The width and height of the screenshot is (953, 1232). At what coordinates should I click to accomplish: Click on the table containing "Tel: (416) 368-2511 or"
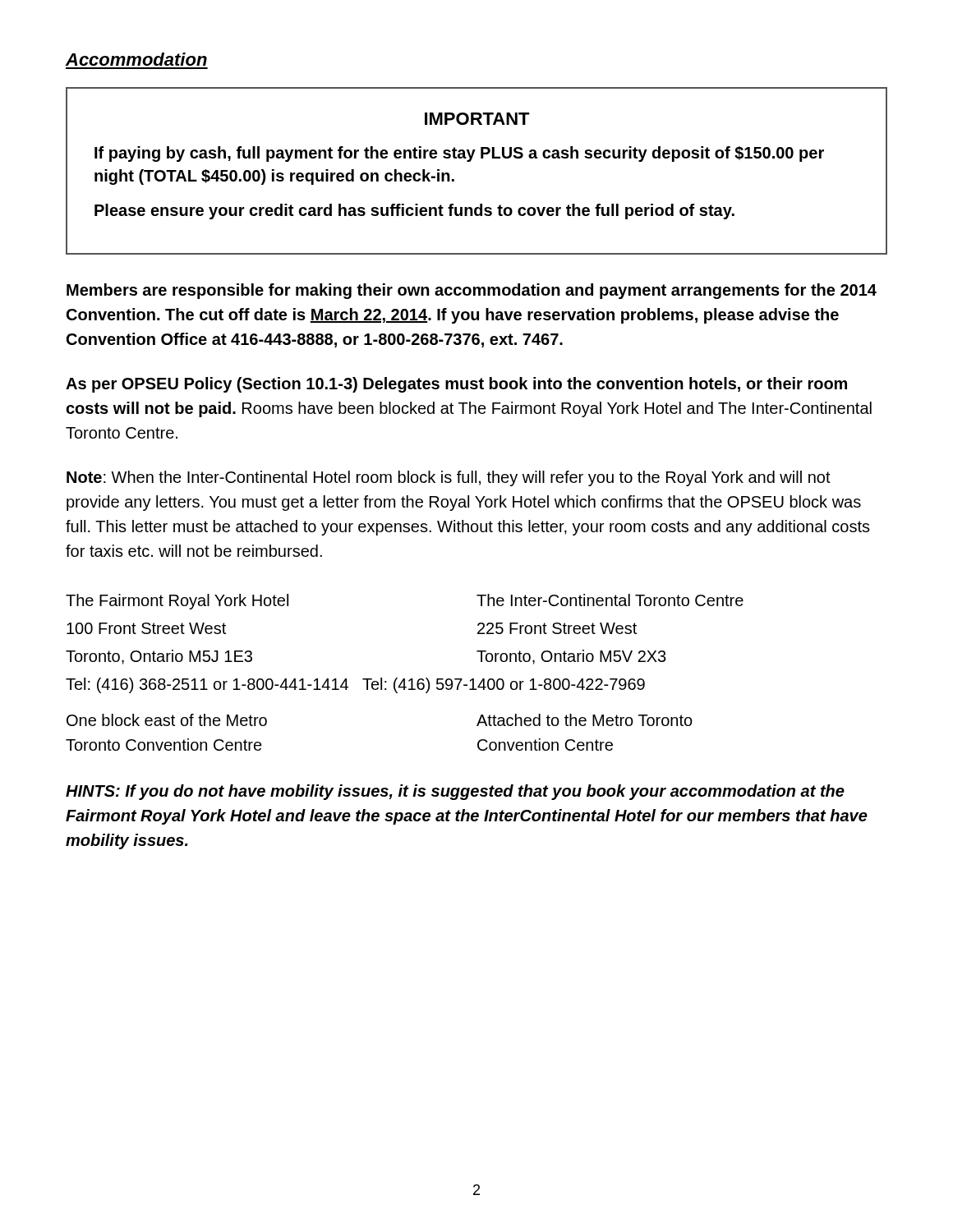pyautogui.click(x=476, y=673)
